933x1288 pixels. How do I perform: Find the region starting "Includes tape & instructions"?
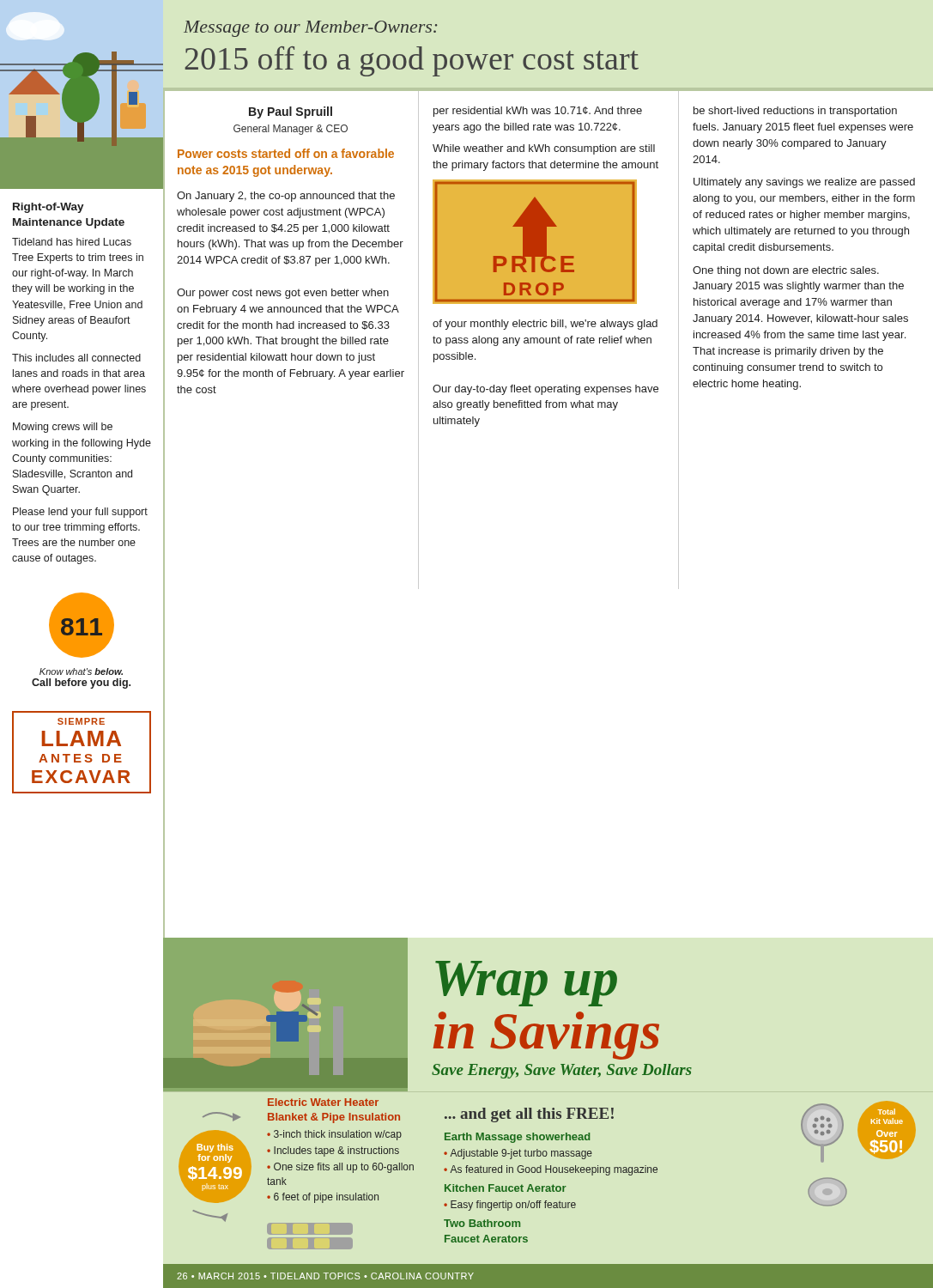336,1151
